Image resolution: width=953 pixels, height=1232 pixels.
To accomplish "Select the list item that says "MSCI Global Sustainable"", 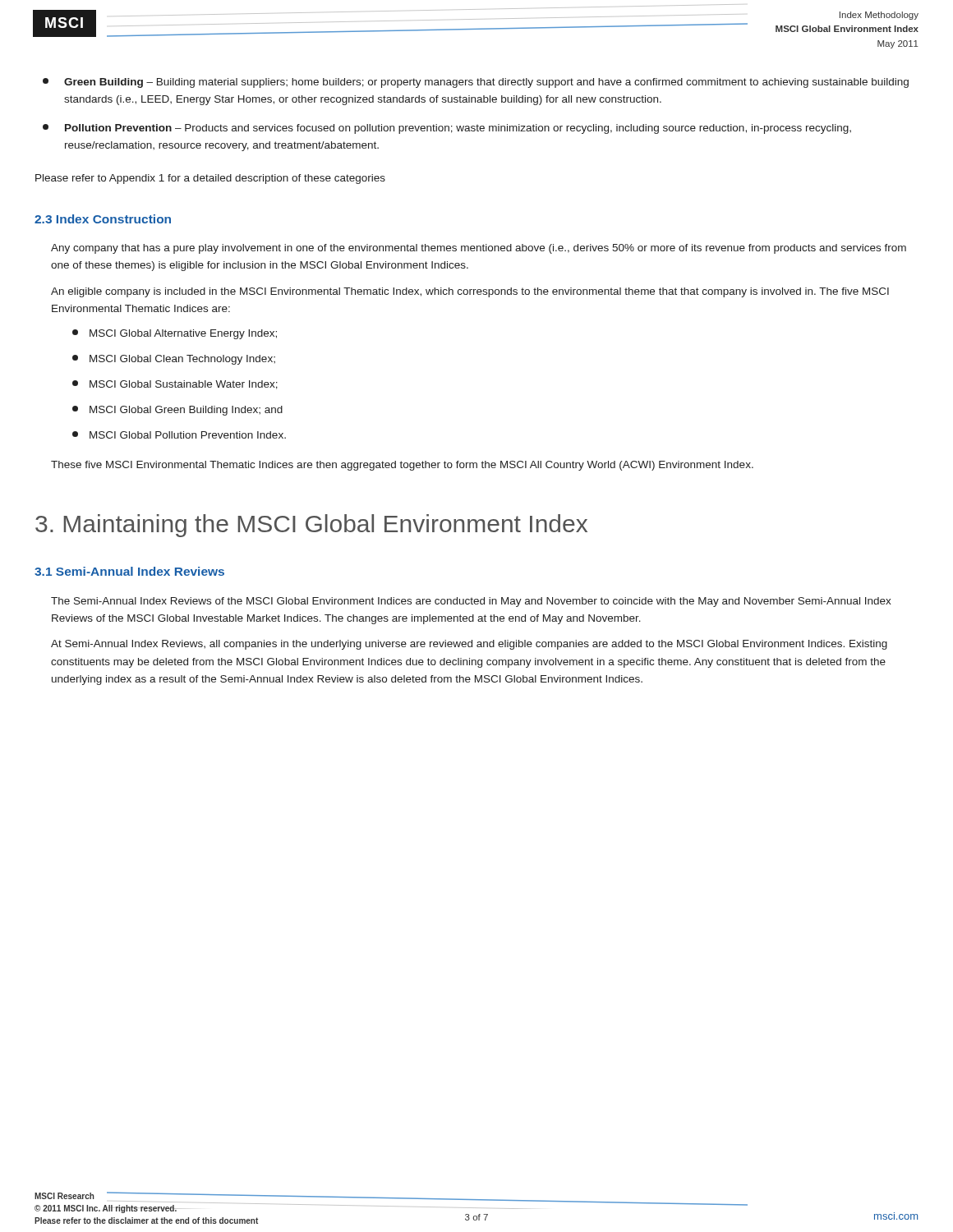I will click(x=175, y=385).
